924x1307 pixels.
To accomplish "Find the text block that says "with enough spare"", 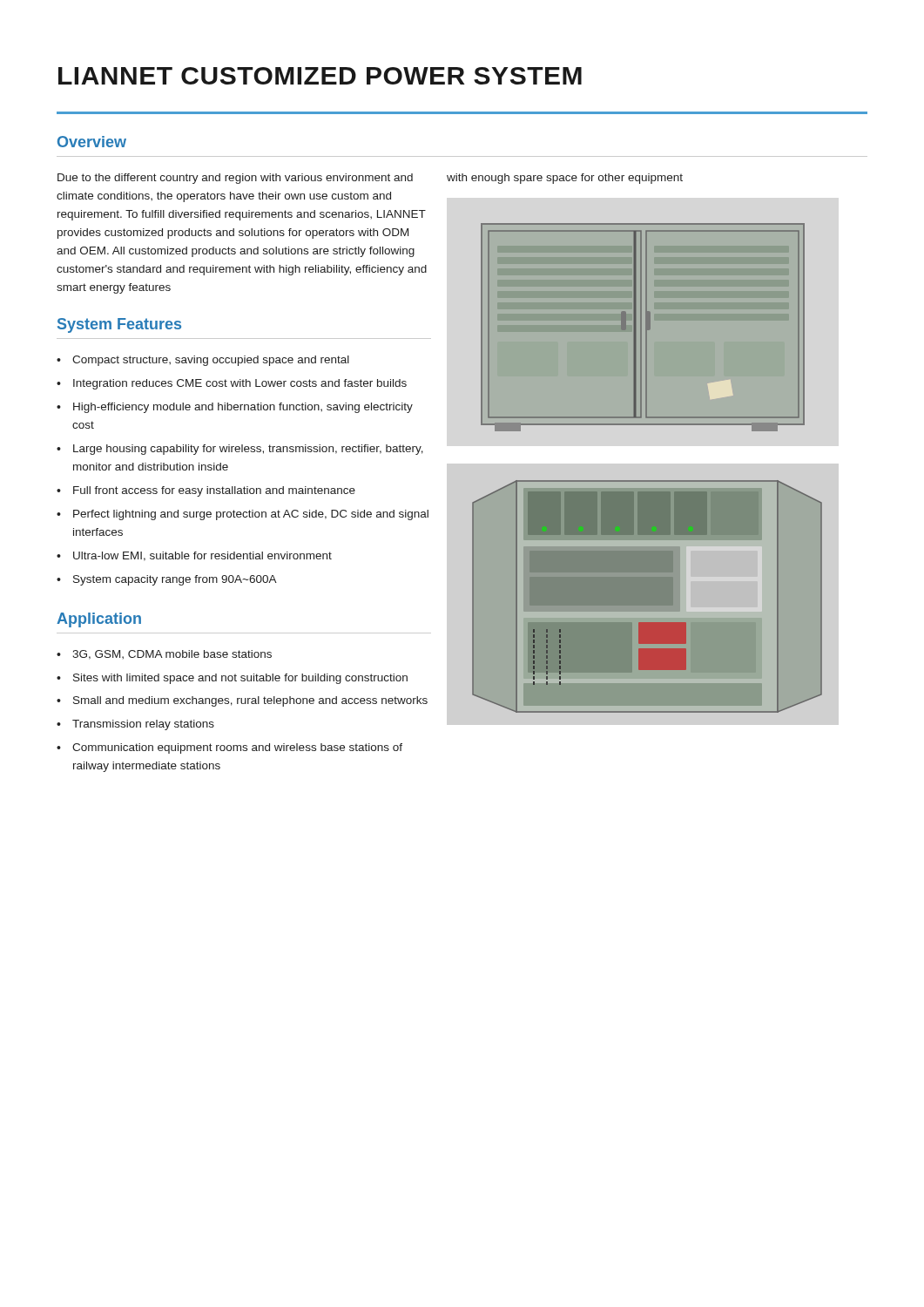I will tap(565, 178).
